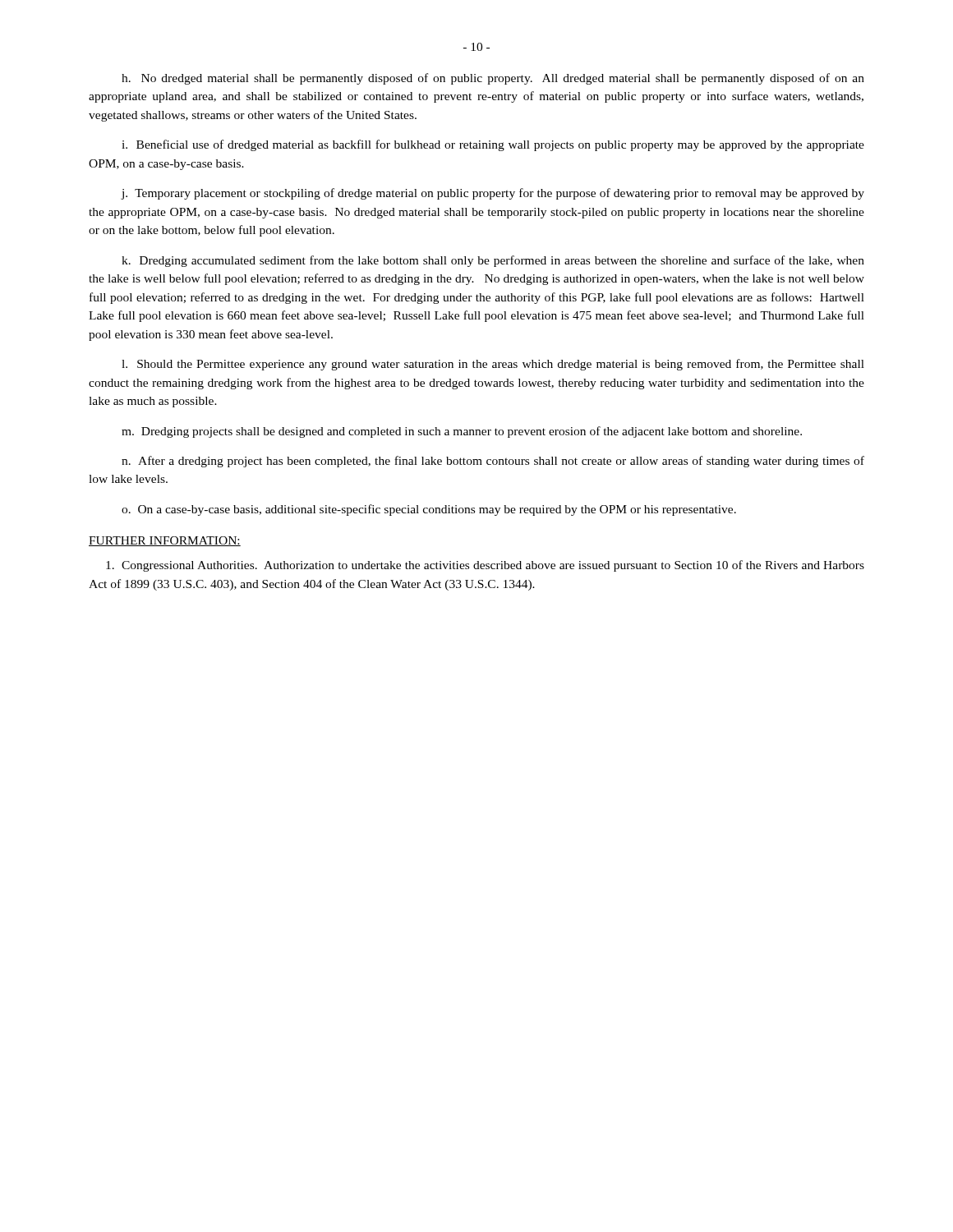
Task: Where is the passage that starts "l. Should the Permittee"?
Action: pos(476,382)
